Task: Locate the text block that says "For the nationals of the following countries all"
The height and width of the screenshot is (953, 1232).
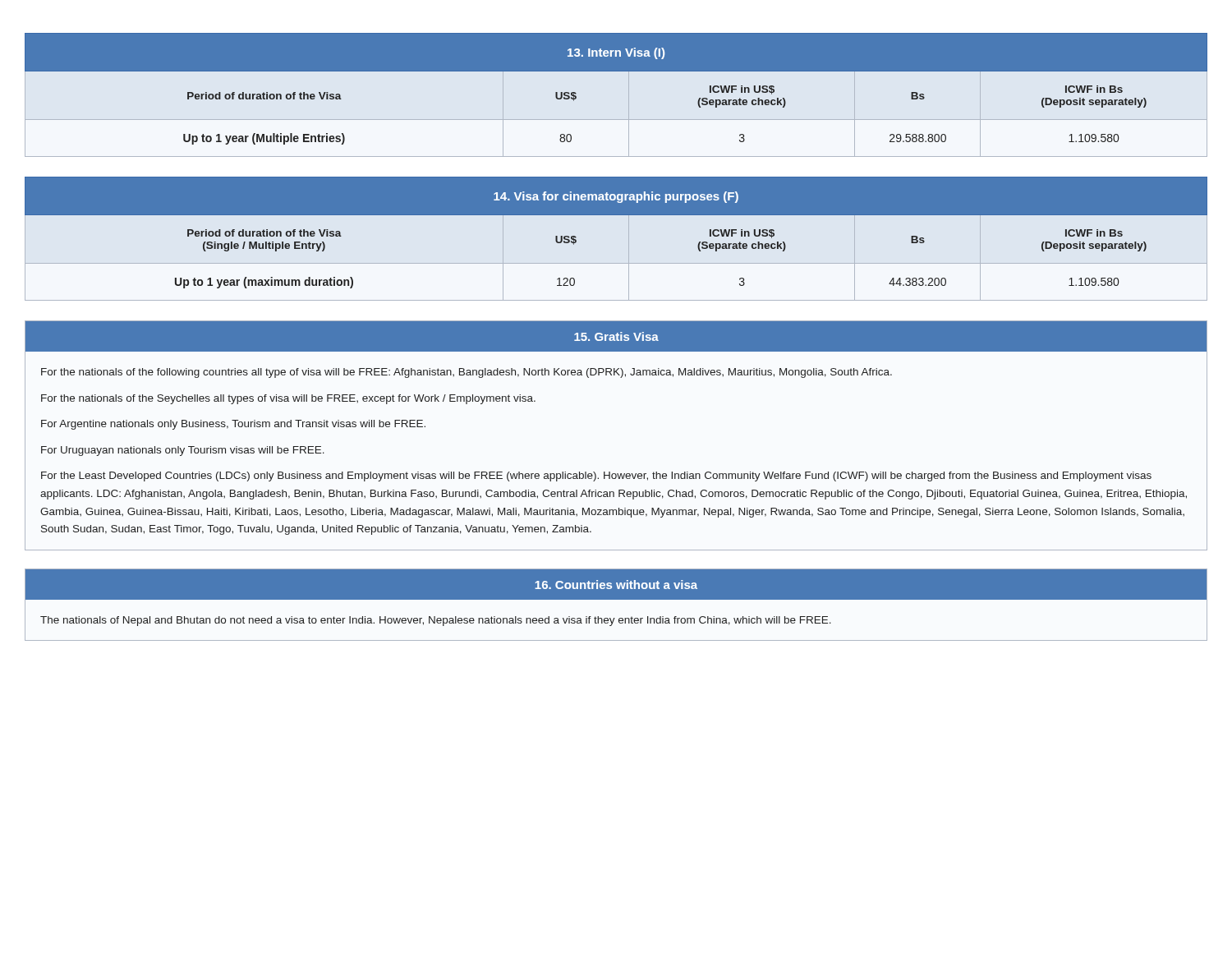Action: pos(467,373)
